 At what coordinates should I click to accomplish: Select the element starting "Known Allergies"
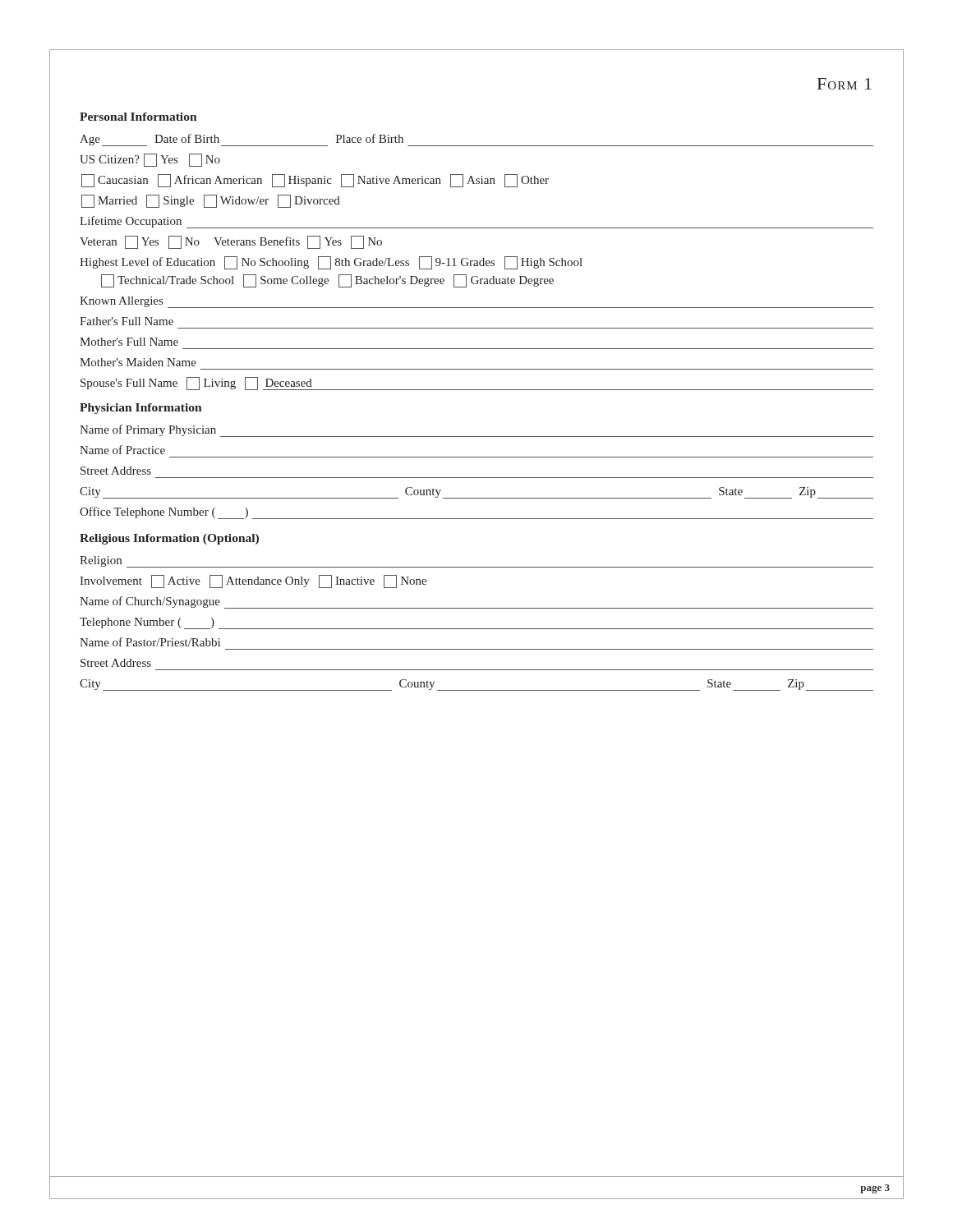click(476, 301)
